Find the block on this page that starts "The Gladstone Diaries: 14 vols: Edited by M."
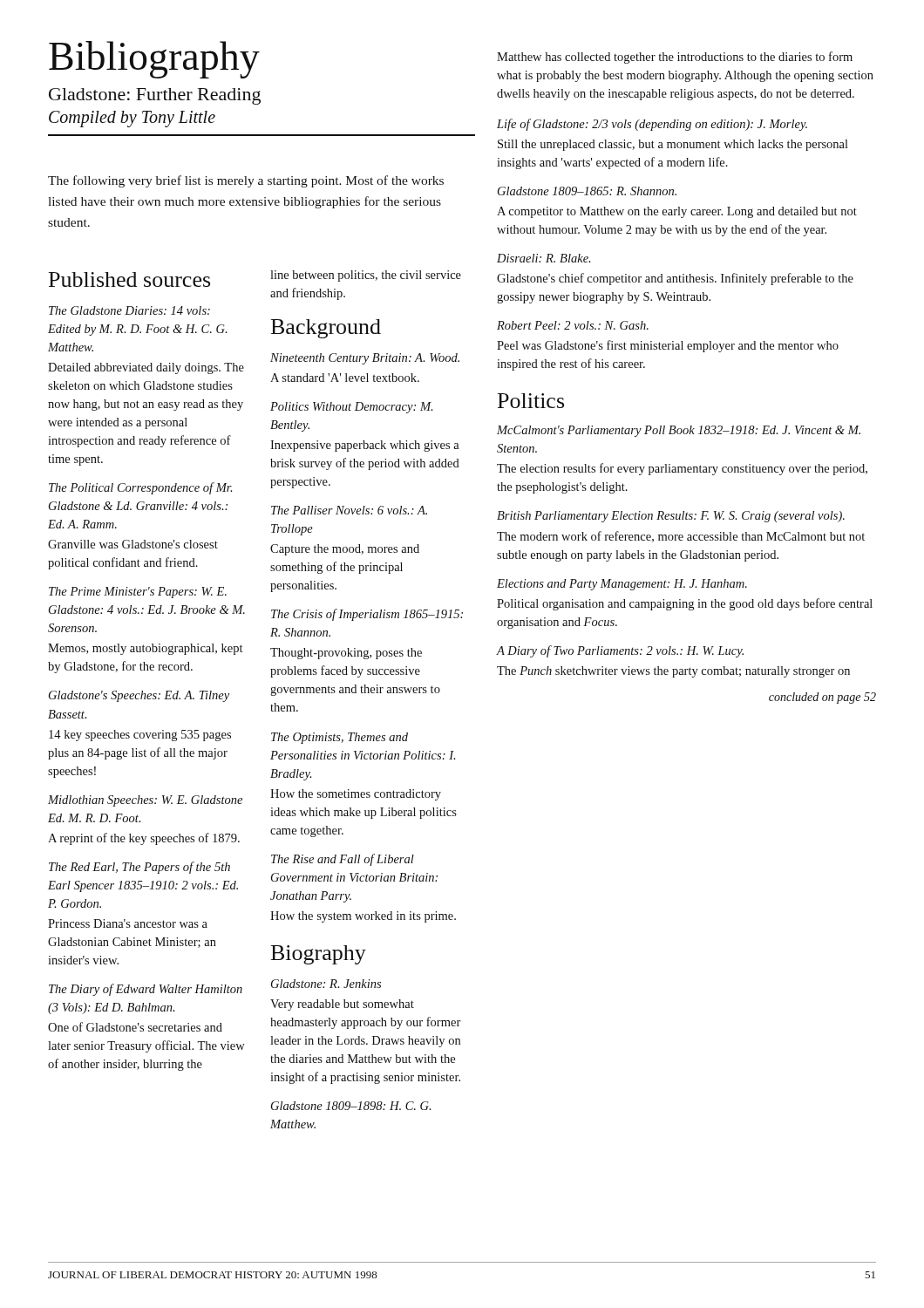Screen dimensions: 1308x924 click(x=147, y=385)
